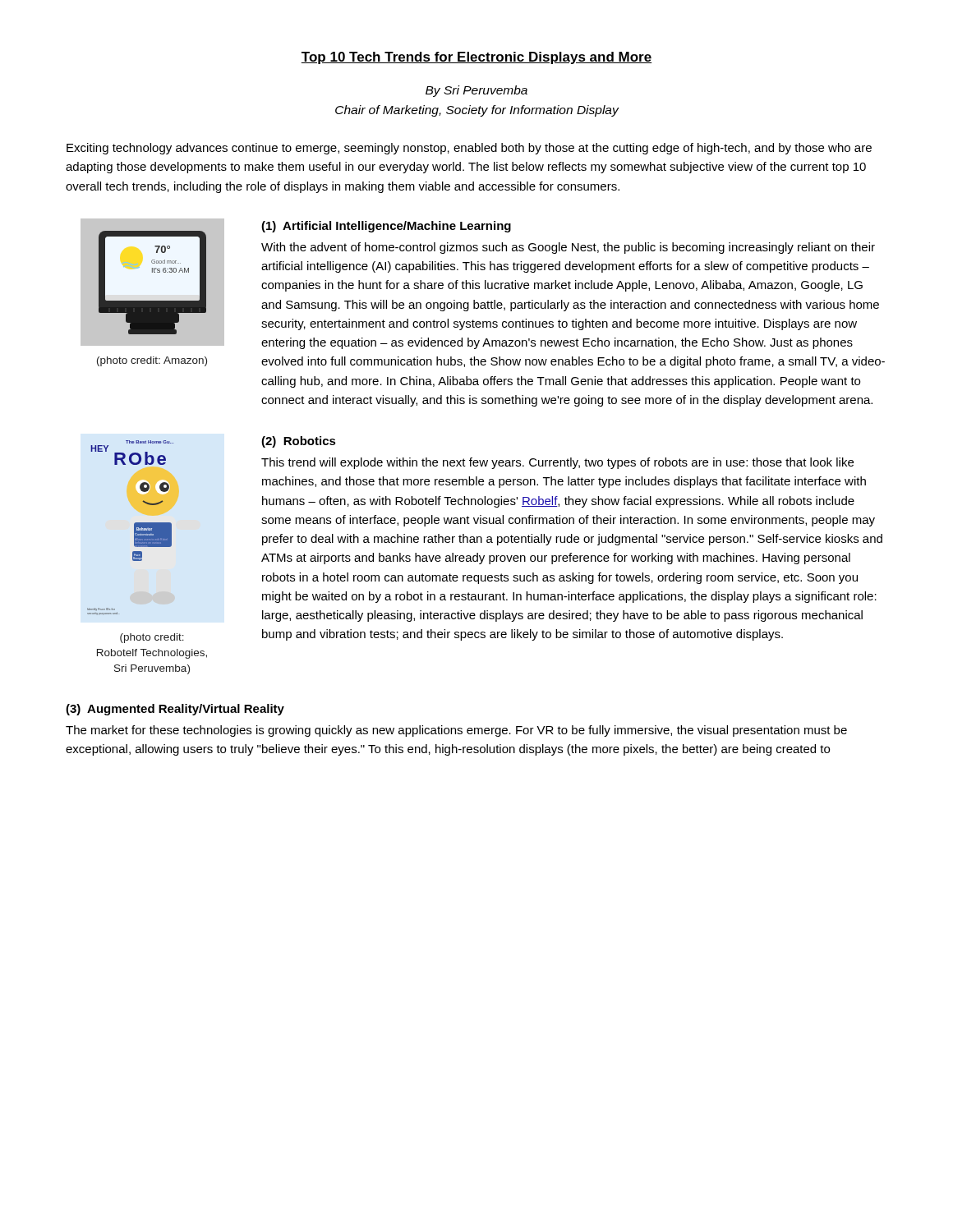This screenshot has height=1232, width=953.
Task: Click the passage that begins "With the advent of home-control gizmos"
Action: click(x=573, y=323)
